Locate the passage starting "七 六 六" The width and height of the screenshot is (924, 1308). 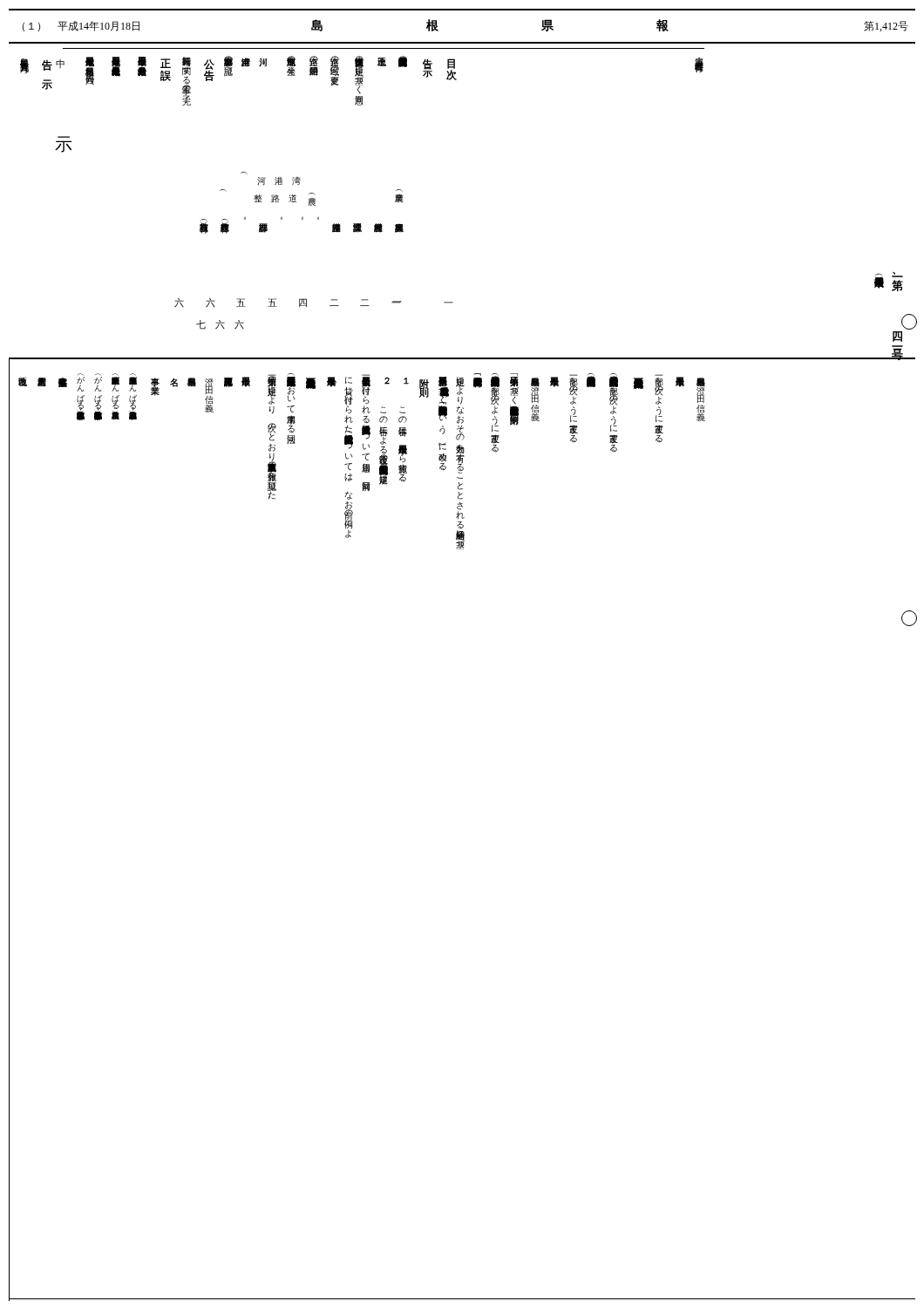click(x=220, y=324)
